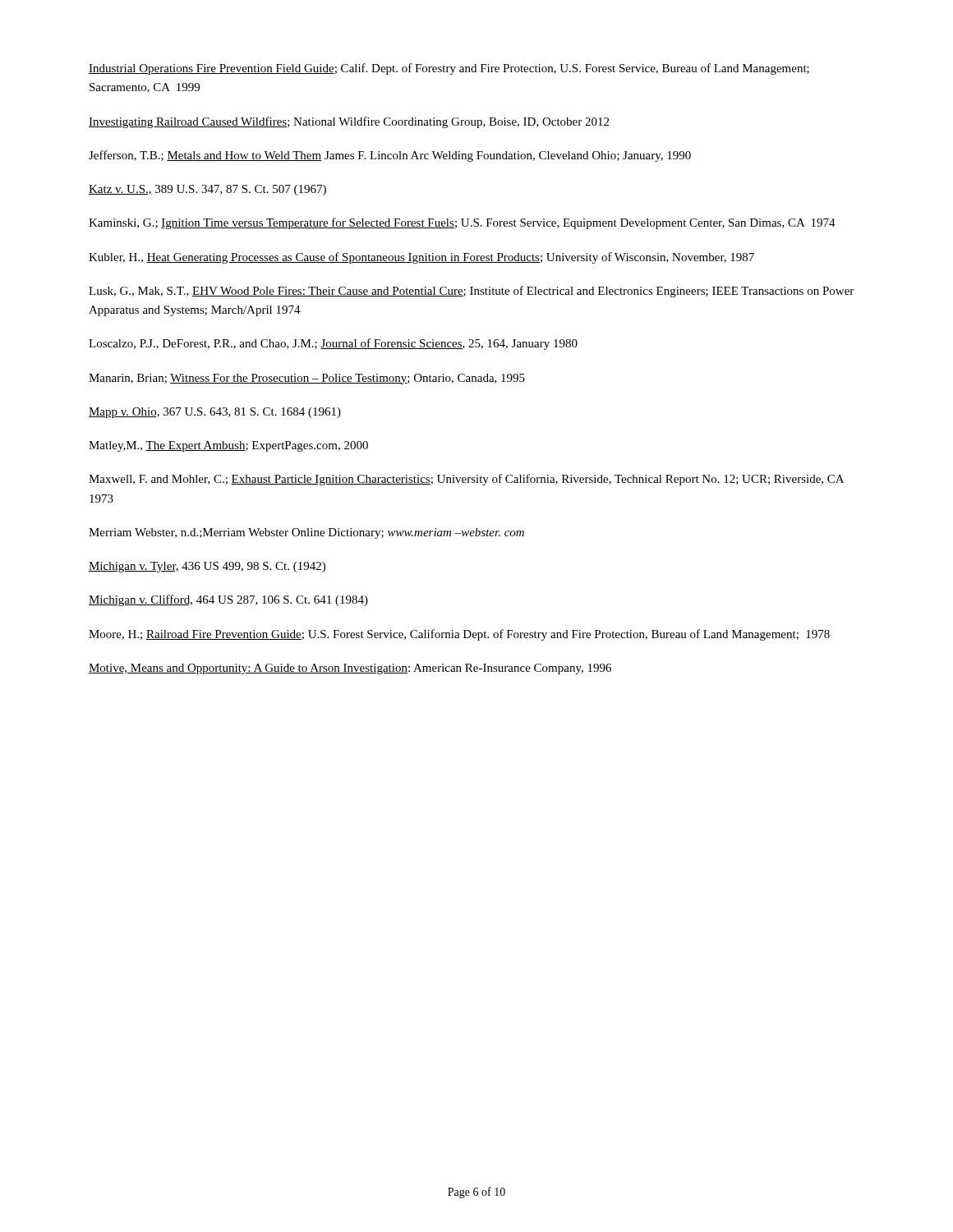
Task: Navigate to the text starting "Mapp v. Ohio, 367 U.S. 643, 81"
Action: [x=215, y=411]
